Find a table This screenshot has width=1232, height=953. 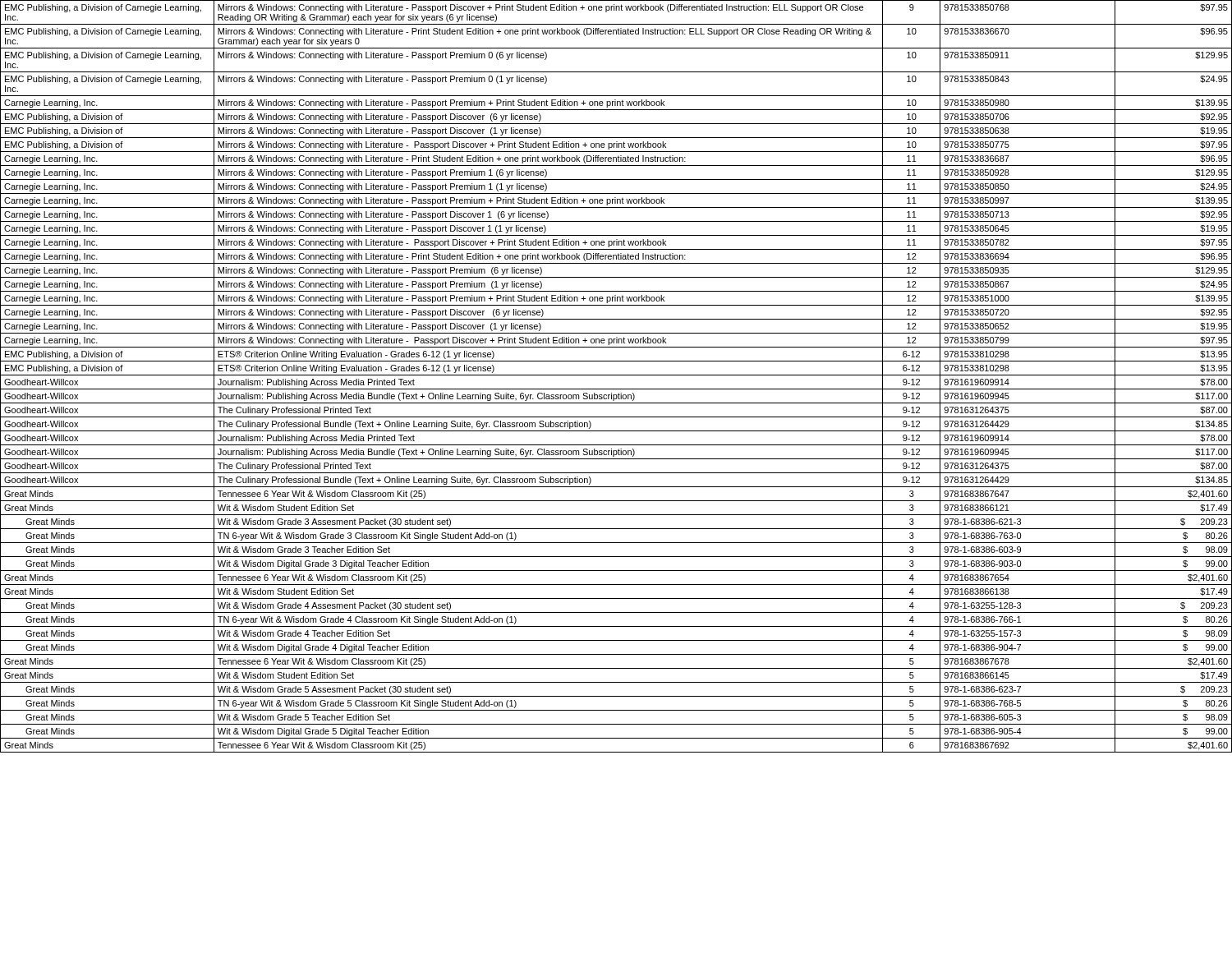coord(616,376)
